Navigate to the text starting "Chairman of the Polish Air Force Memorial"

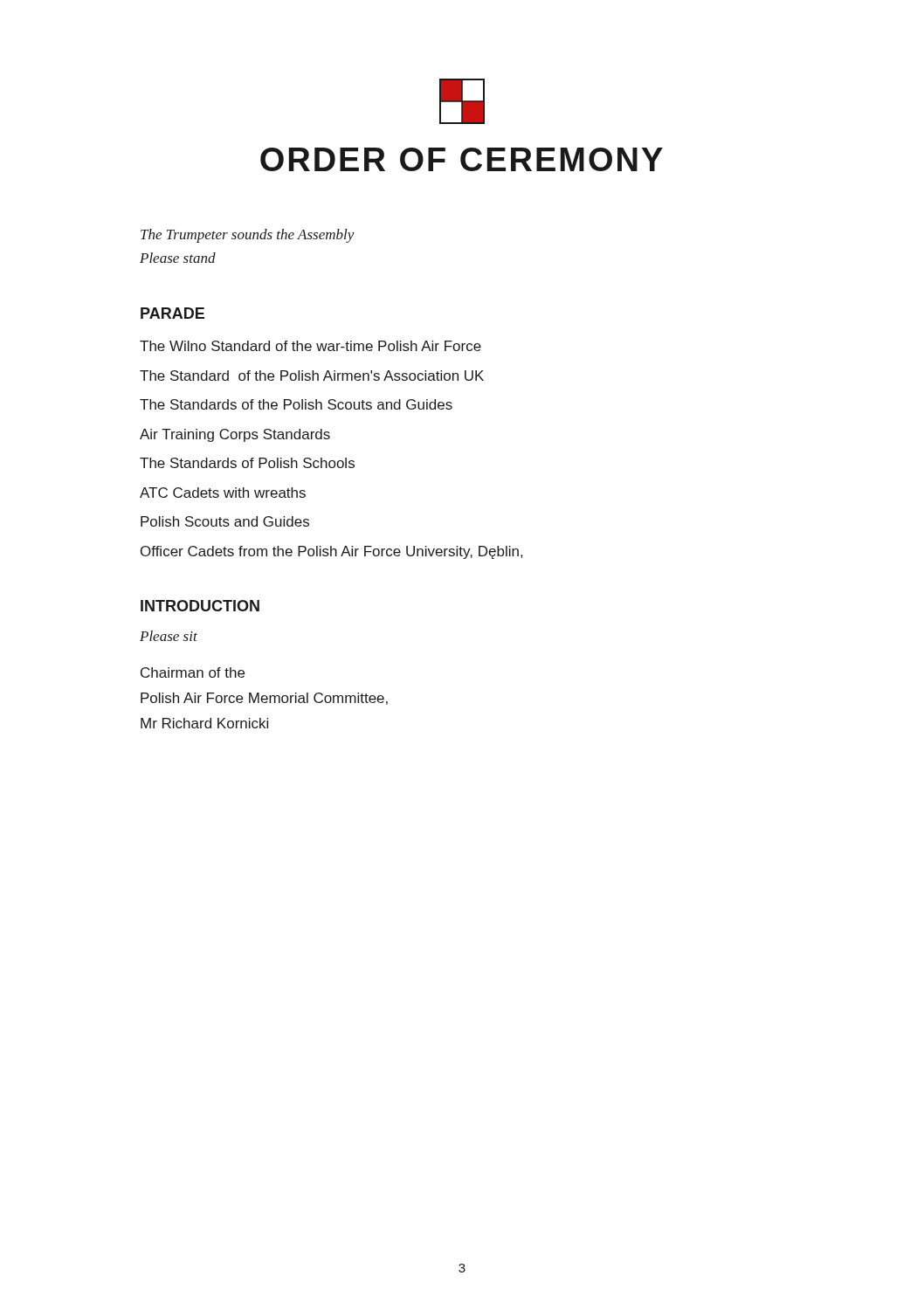pyautogui.click(x=264, y=698)
